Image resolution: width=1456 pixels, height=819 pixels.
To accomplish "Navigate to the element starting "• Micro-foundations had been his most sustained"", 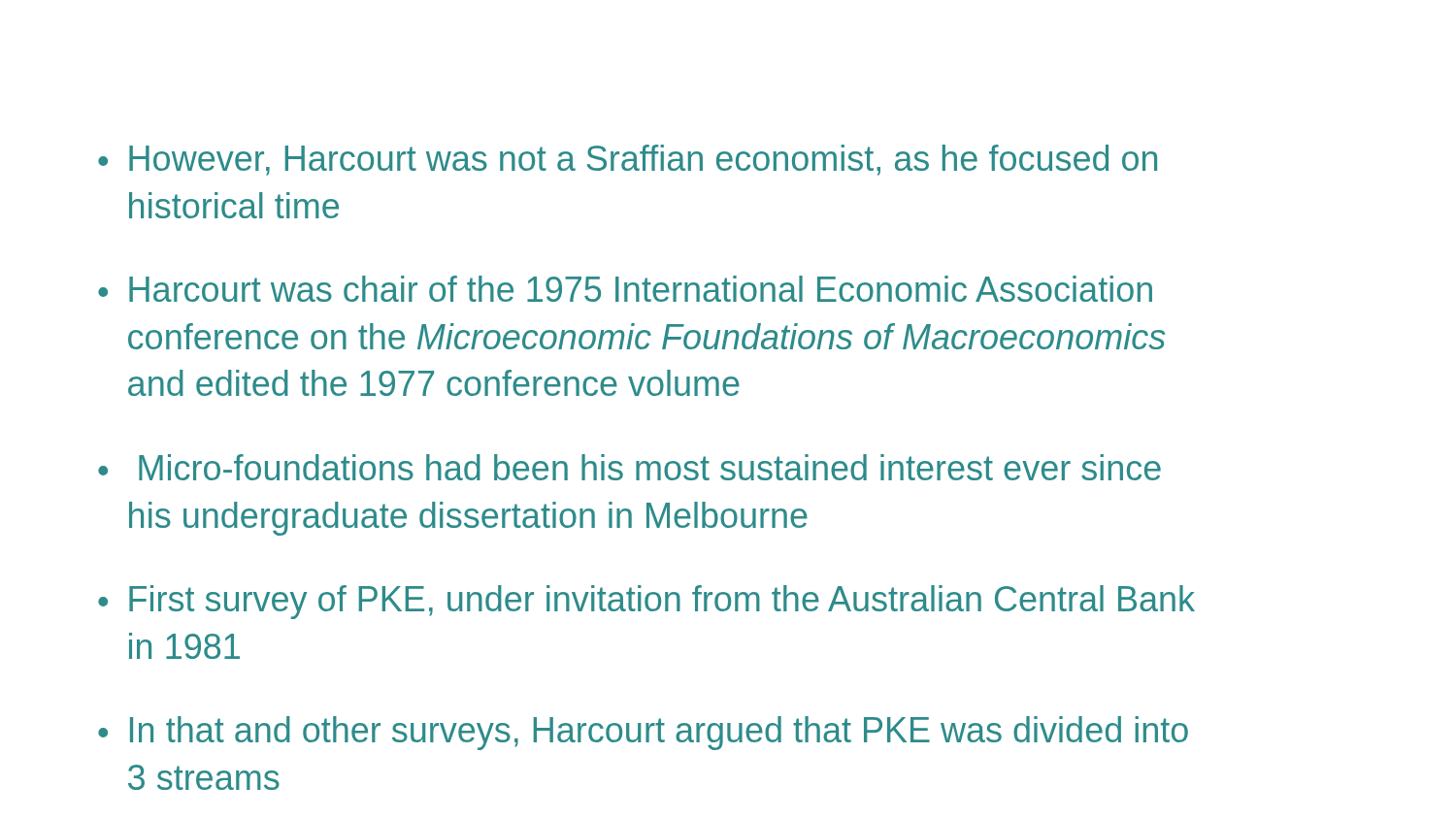I will pyautogui.click(x=655, y=493).
